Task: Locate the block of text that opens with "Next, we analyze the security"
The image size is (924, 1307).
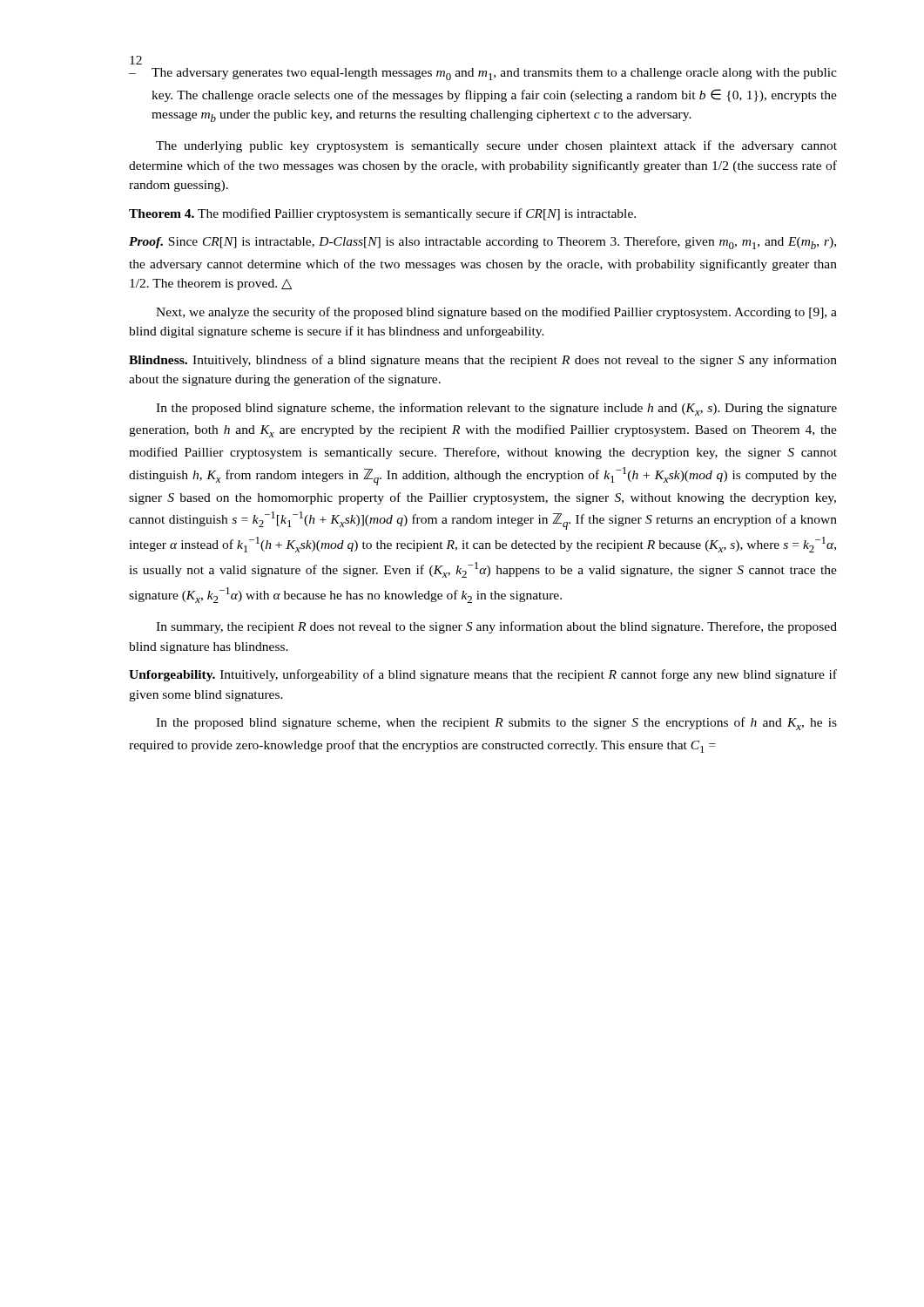Action: [483, 321]
